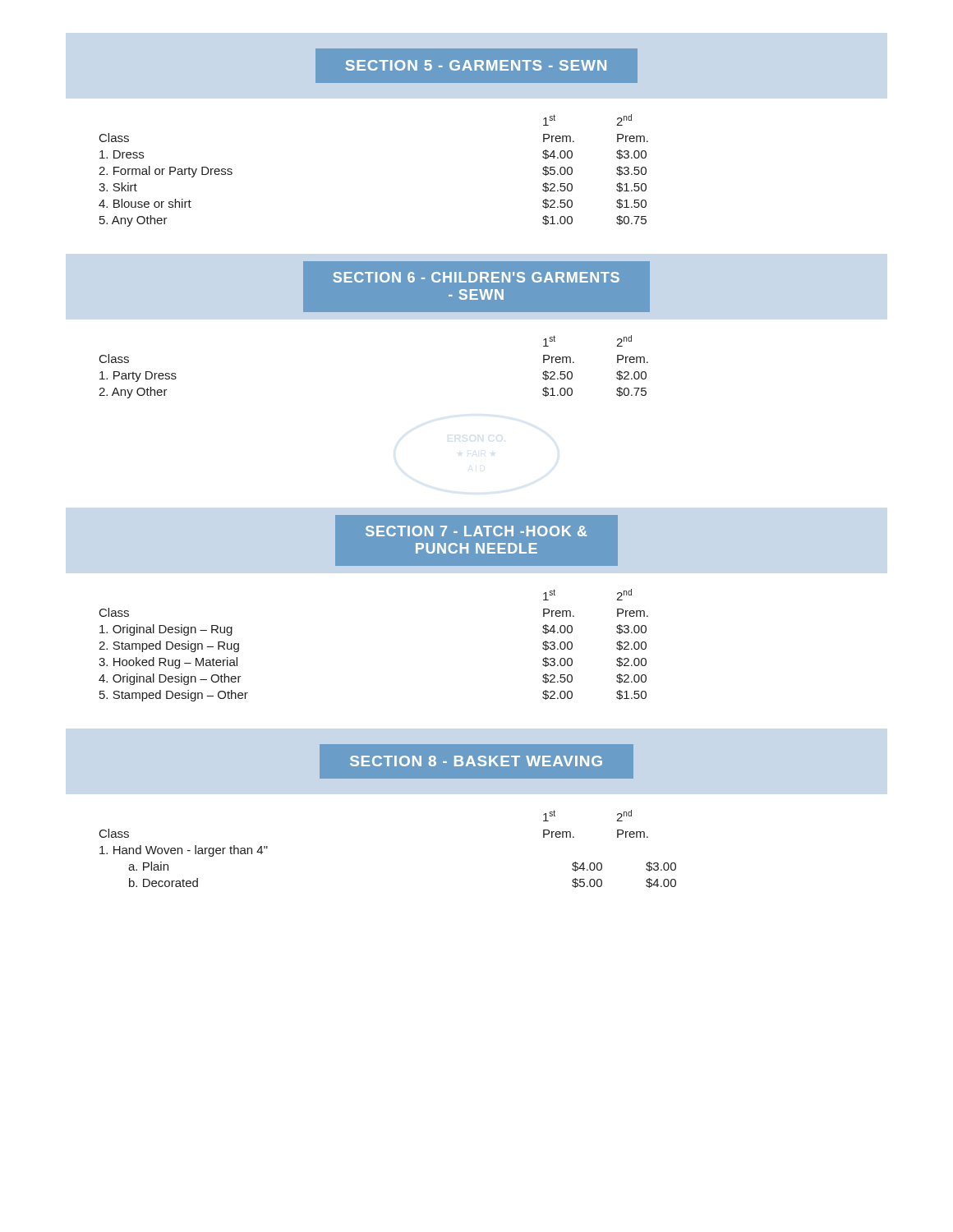Find a logo
This screenshot has width=953, height=1232.
[476, 454]
